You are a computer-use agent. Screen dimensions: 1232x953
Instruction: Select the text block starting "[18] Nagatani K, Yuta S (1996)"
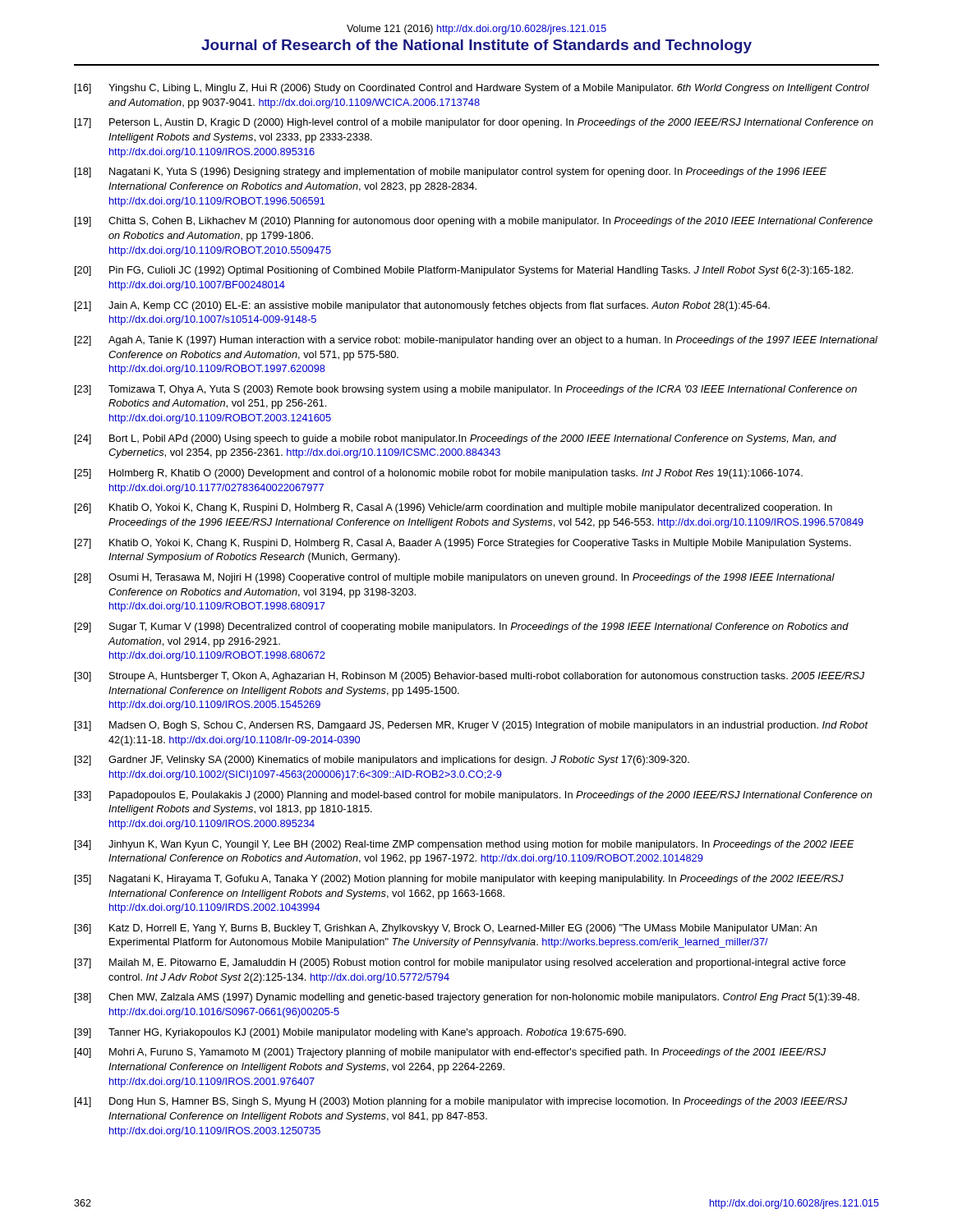click(476, 186)
